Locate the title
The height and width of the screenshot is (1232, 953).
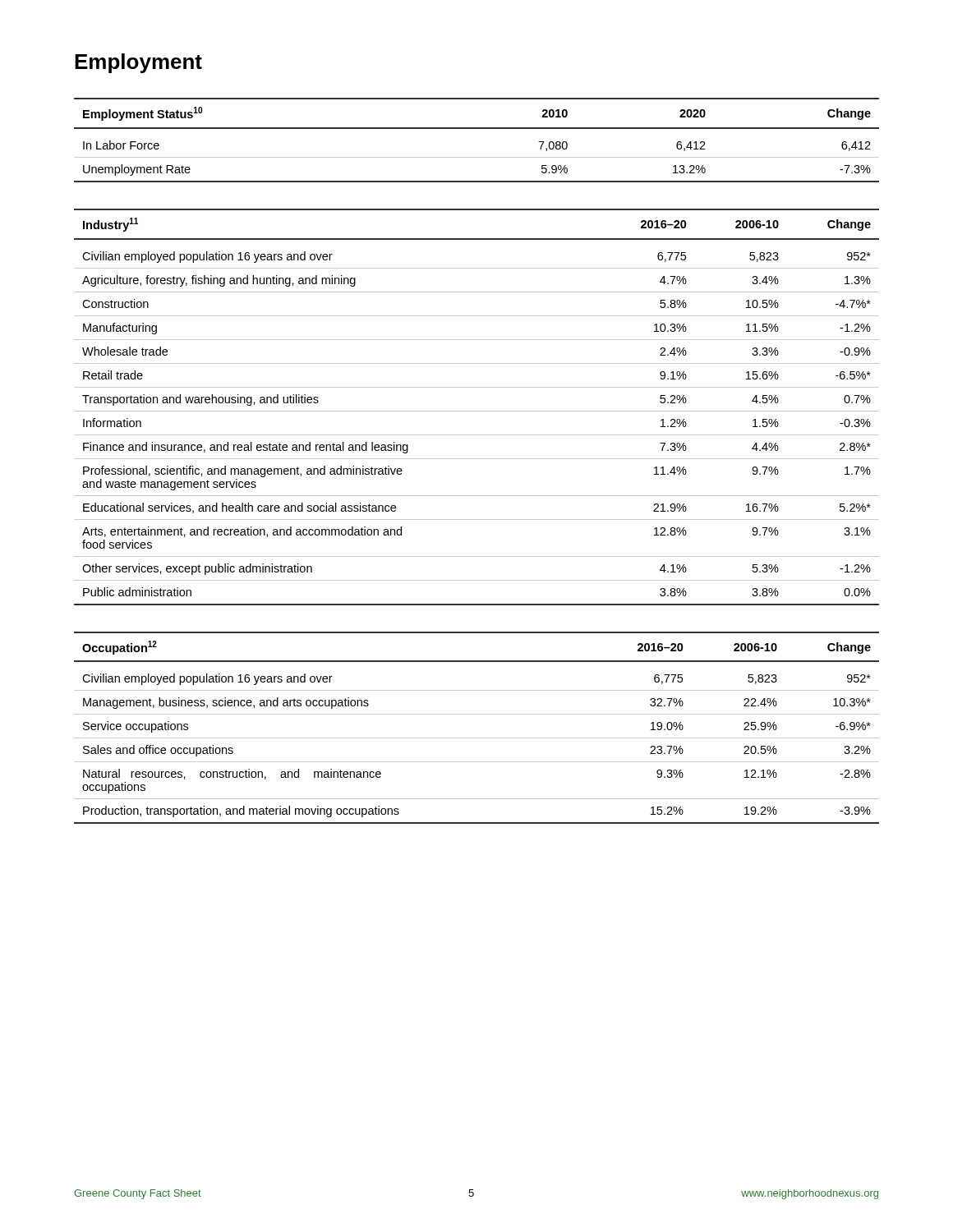tap(476, 62)
